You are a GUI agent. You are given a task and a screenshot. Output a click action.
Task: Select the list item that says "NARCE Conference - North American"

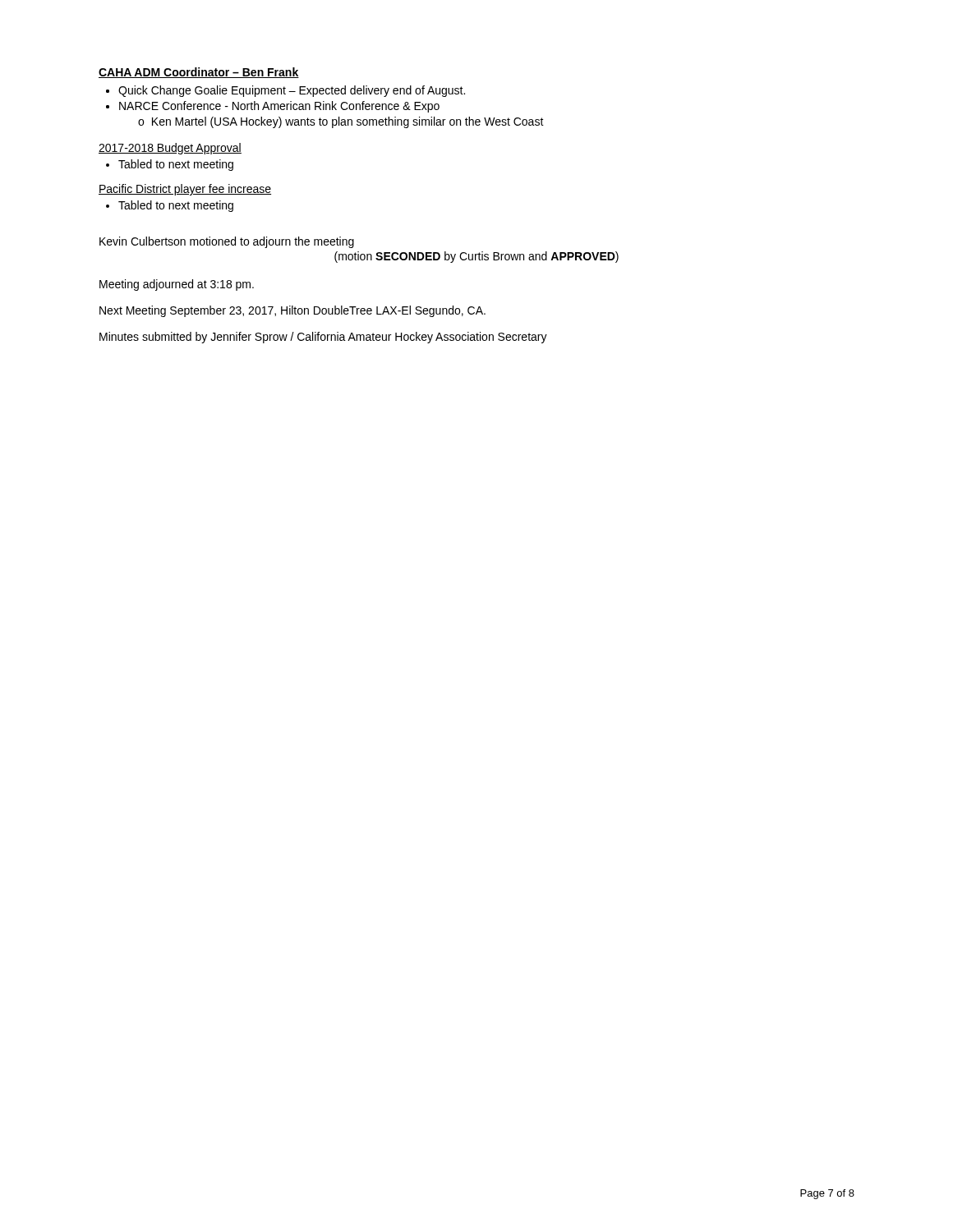pos(486,114)
